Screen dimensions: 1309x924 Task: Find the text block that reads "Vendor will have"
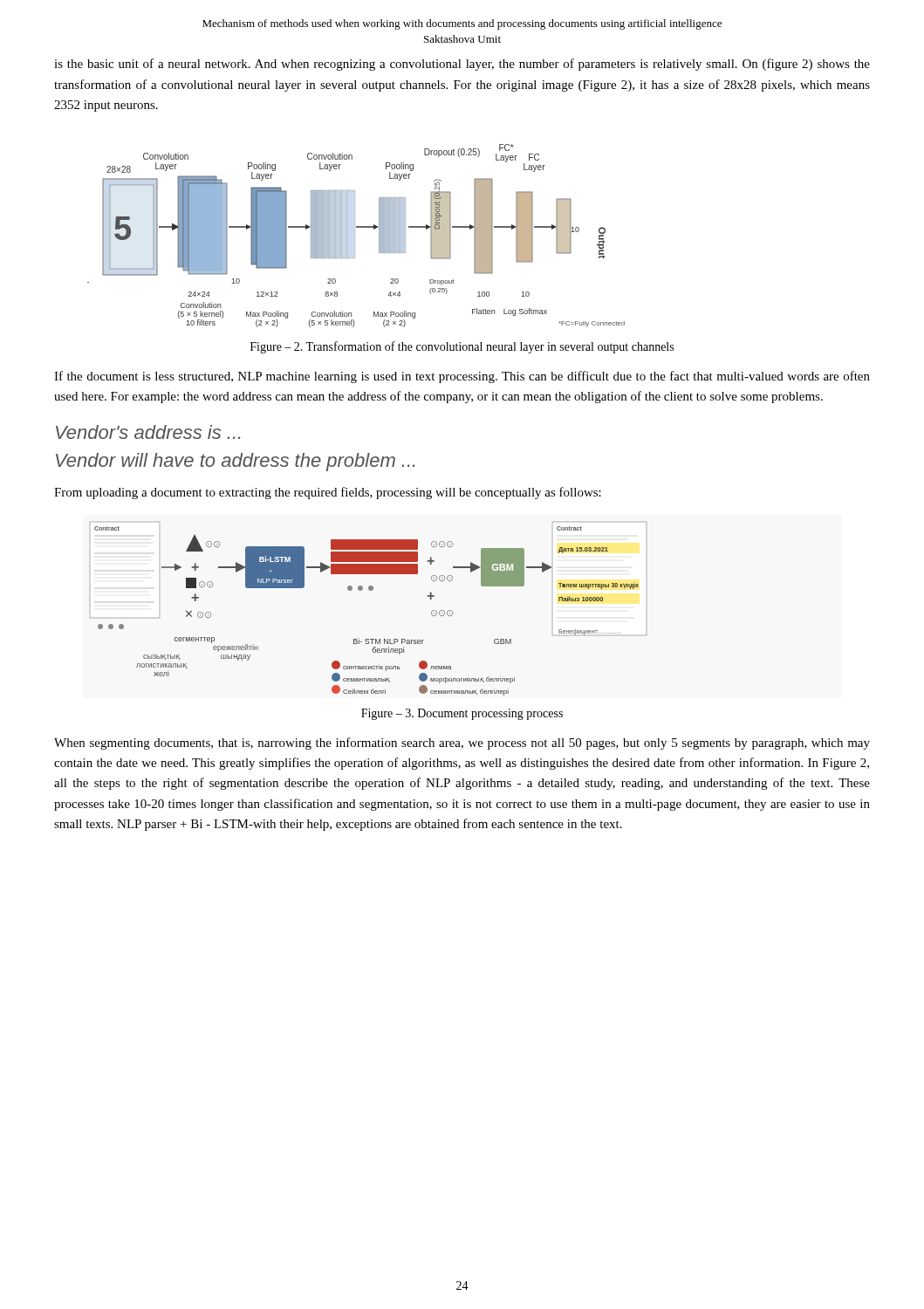[x=236, y=460]
